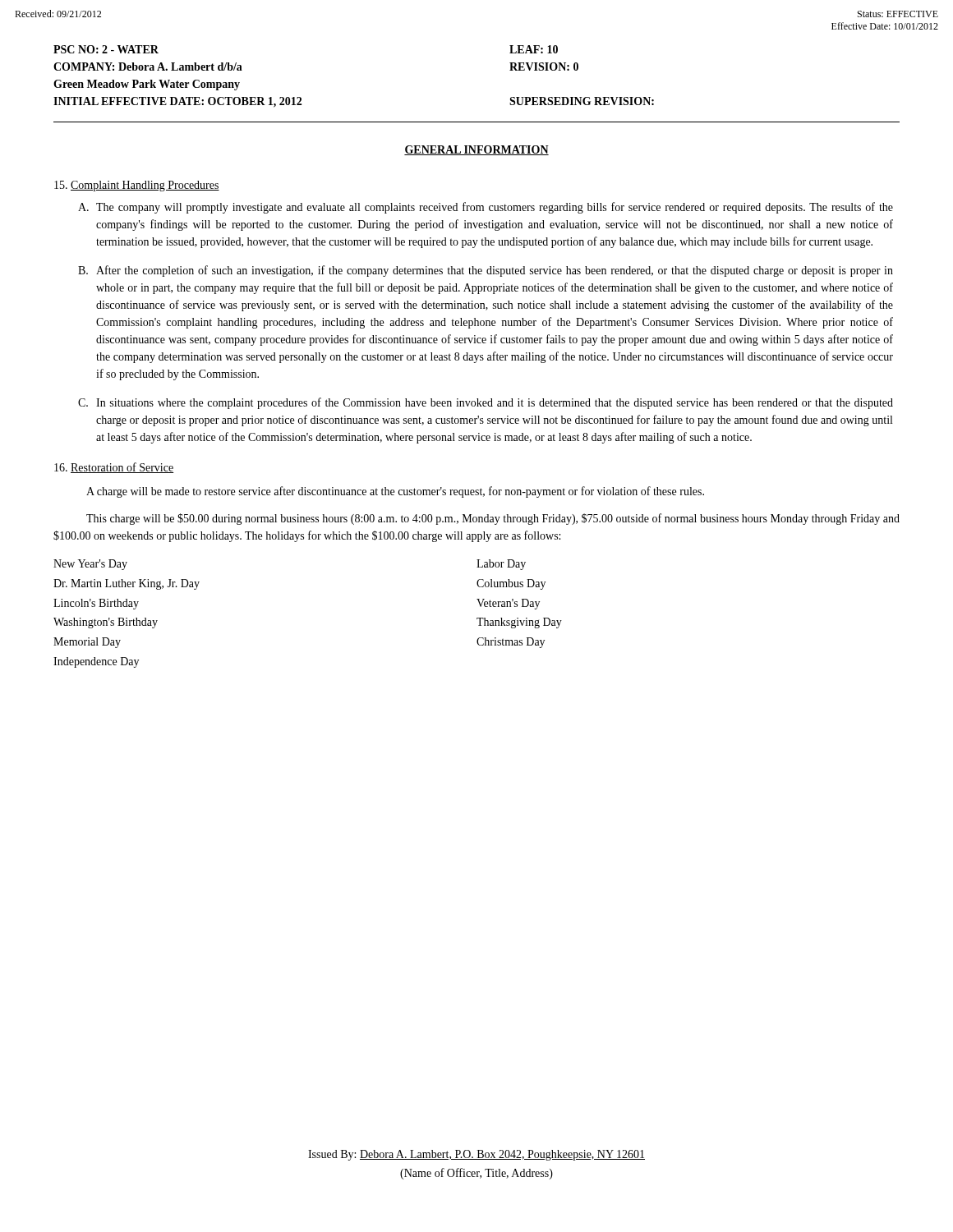Click on the list item that says "B.After the completion of such an"

click(486, 322)
